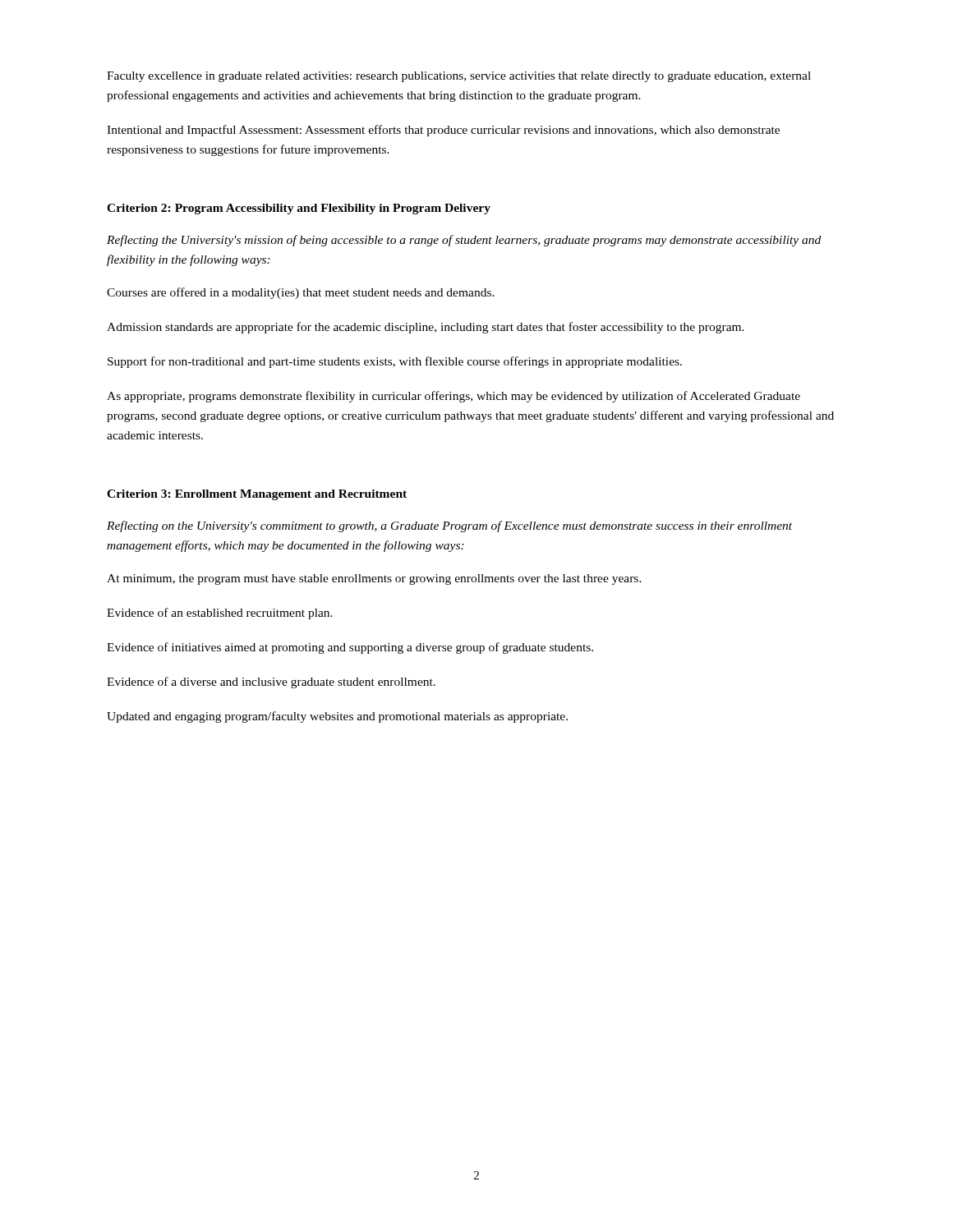The image size is (953, 1232).
Task: Find the text block starting "Evidence of an established recruitment plan."
Action: [220, 612]
